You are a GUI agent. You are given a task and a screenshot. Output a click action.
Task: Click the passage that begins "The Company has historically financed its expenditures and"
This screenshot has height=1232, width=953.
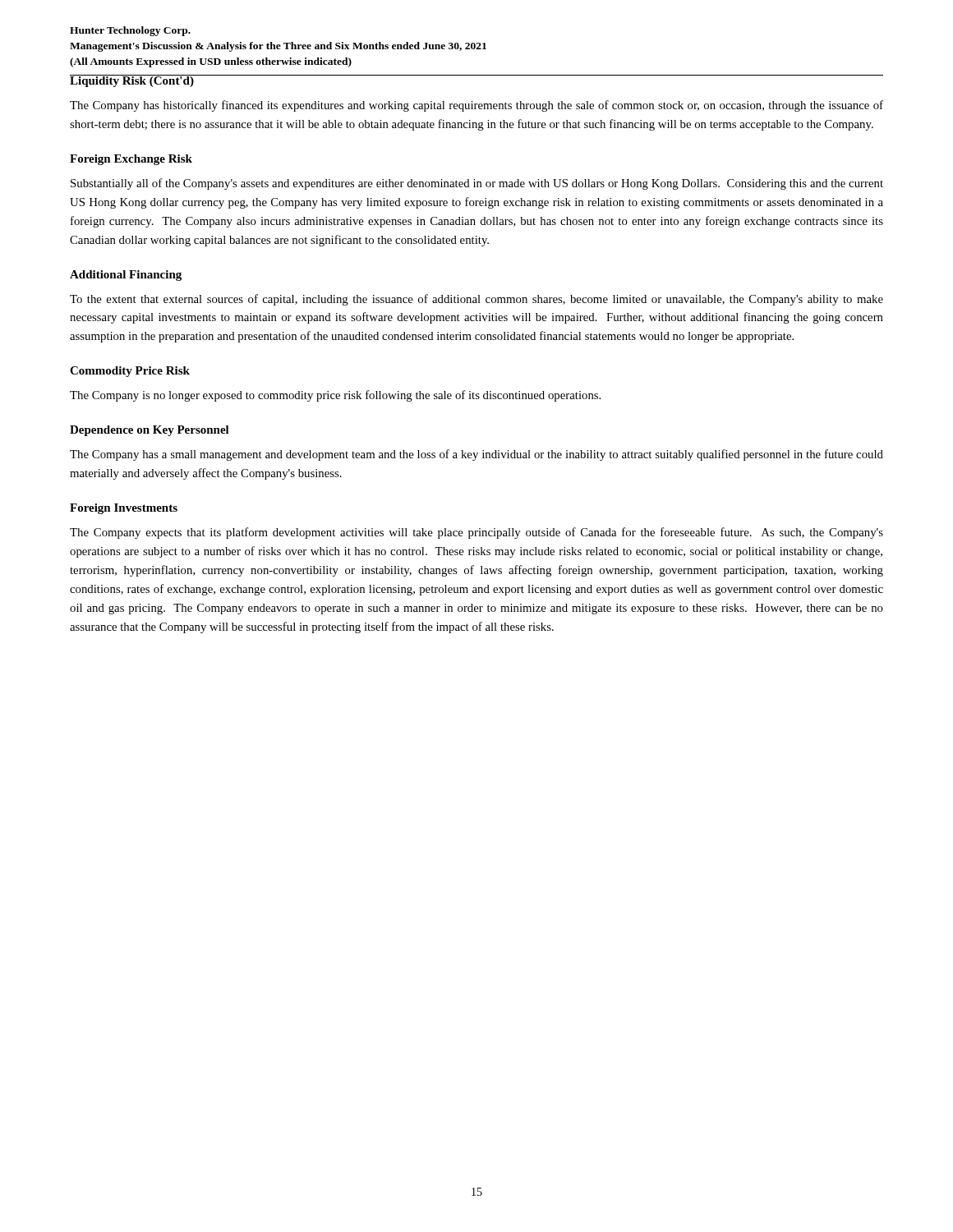476,115
